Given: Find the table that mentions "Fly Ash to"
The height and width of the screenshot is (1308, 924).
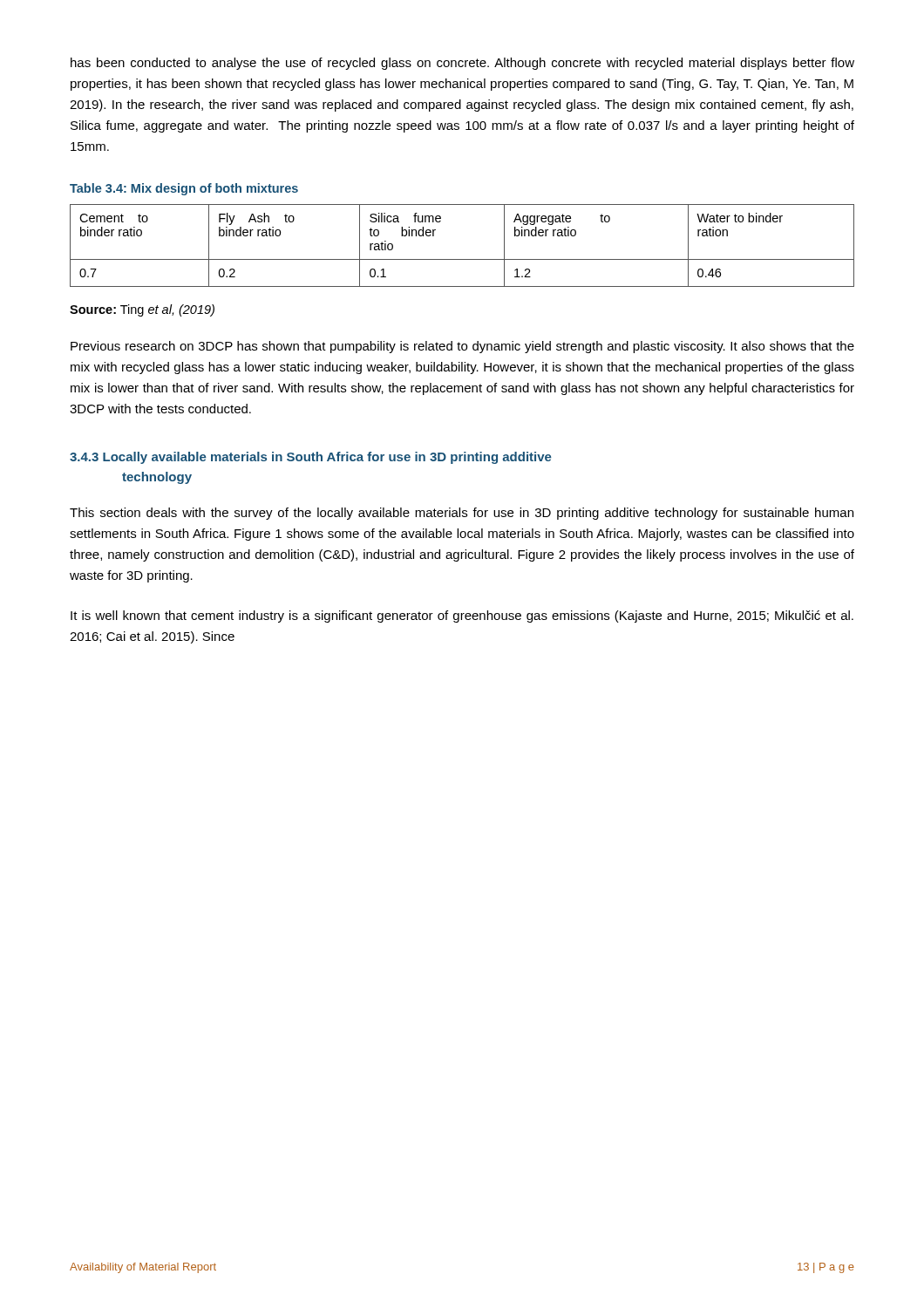Looking at the screenshot, I should coord(462,245).
